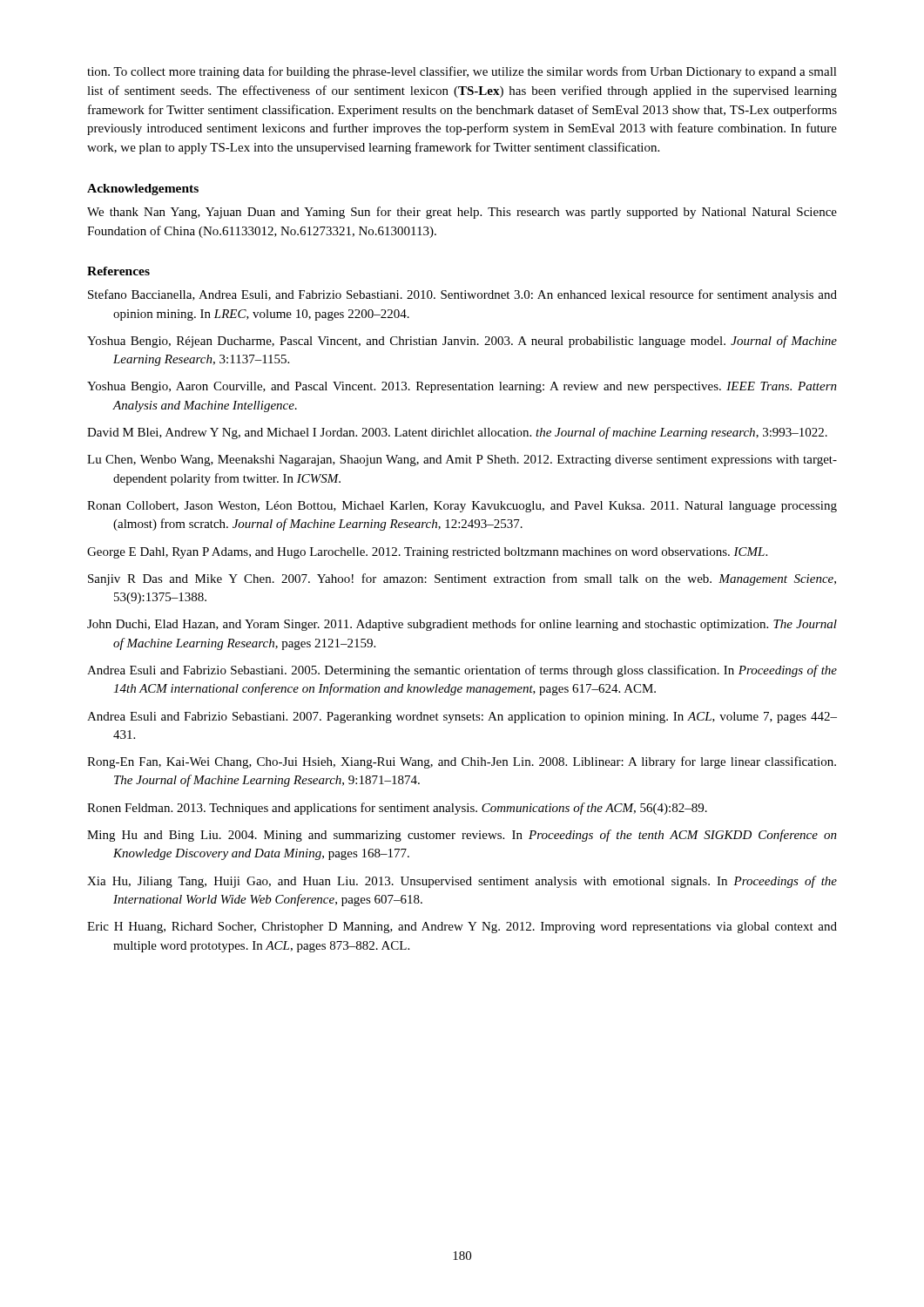Where is the passage that starts "David M Blei, Andrew Y"?
924x1307 pixels.
point(457,432)
